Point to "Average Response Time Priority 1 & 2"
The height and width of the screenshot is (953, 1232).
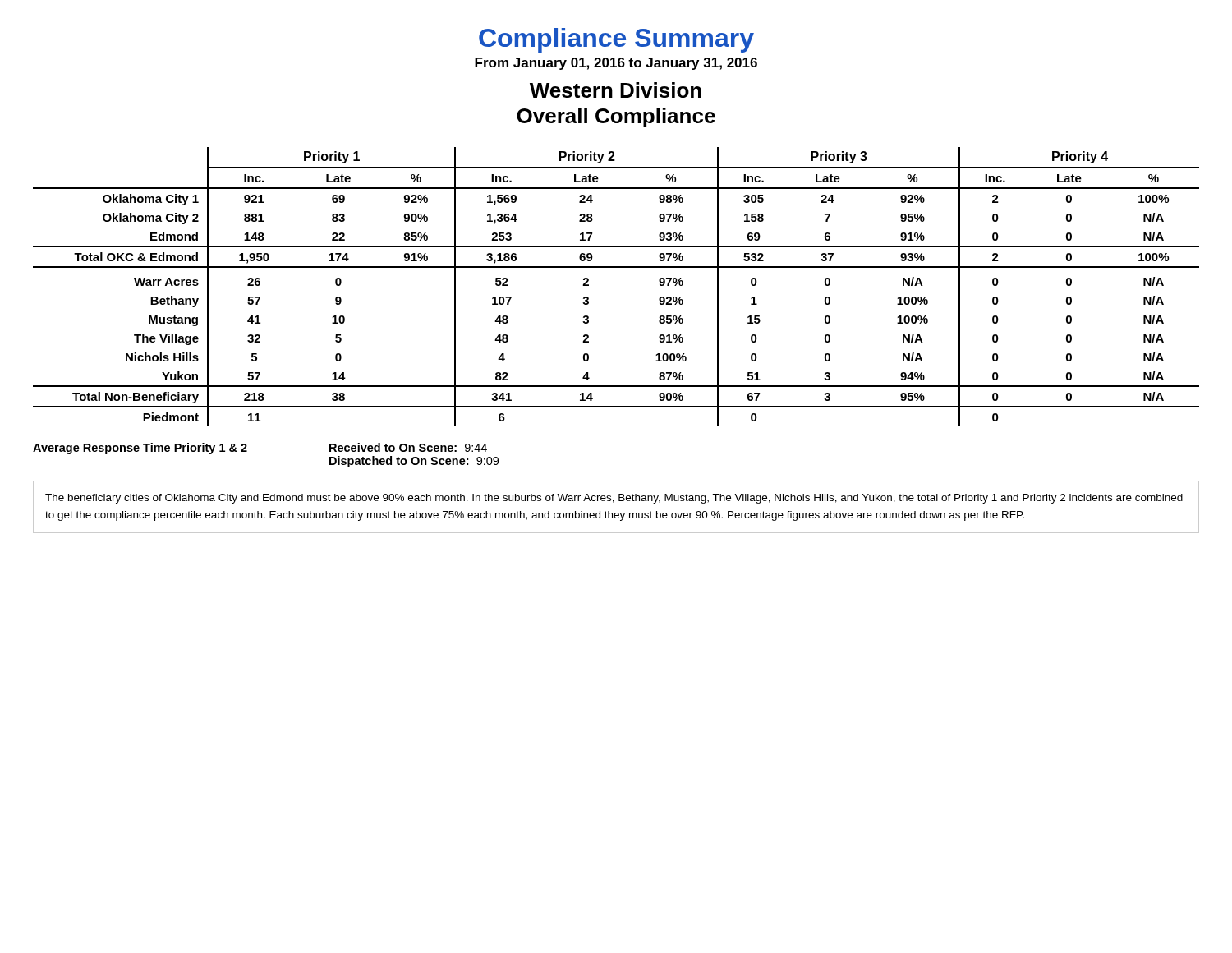coord(140,448)
